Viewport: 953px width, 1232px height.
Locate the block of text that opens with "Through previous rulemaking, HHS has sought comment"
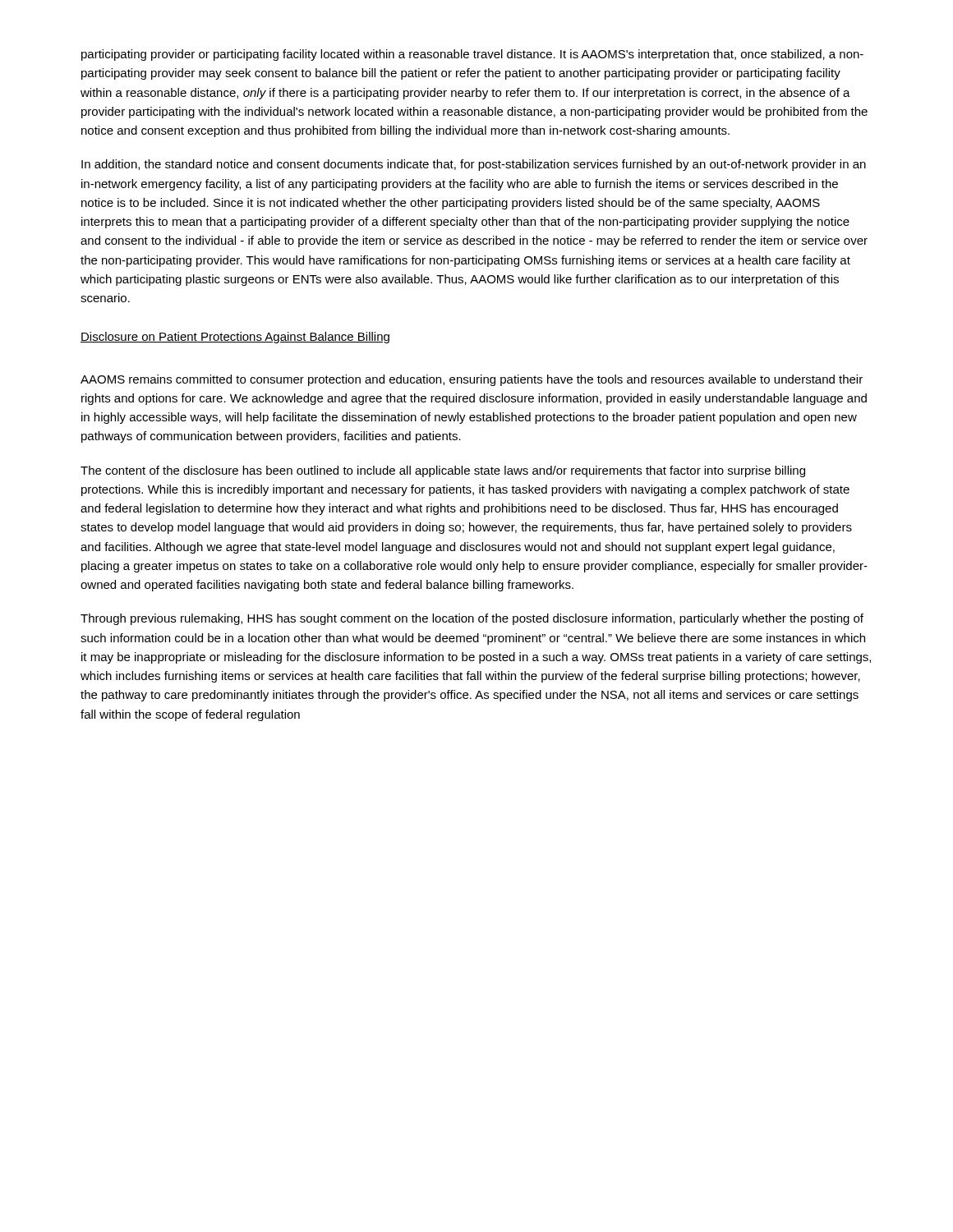click(476, 666)
